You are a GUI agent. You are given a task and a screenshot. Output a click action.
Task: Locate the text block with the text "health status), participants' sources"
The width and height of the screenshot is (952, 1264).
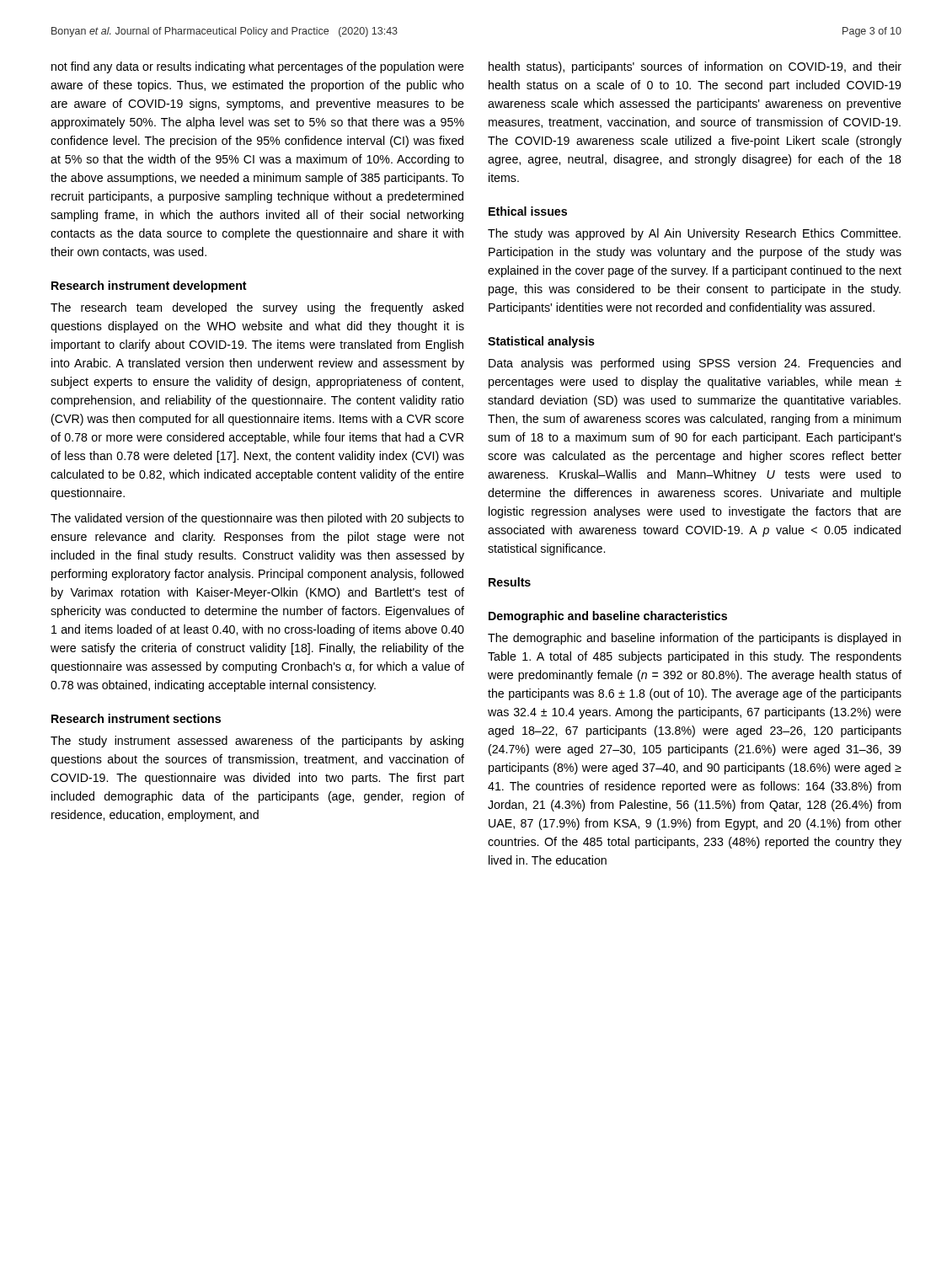[x=695, y=122]
